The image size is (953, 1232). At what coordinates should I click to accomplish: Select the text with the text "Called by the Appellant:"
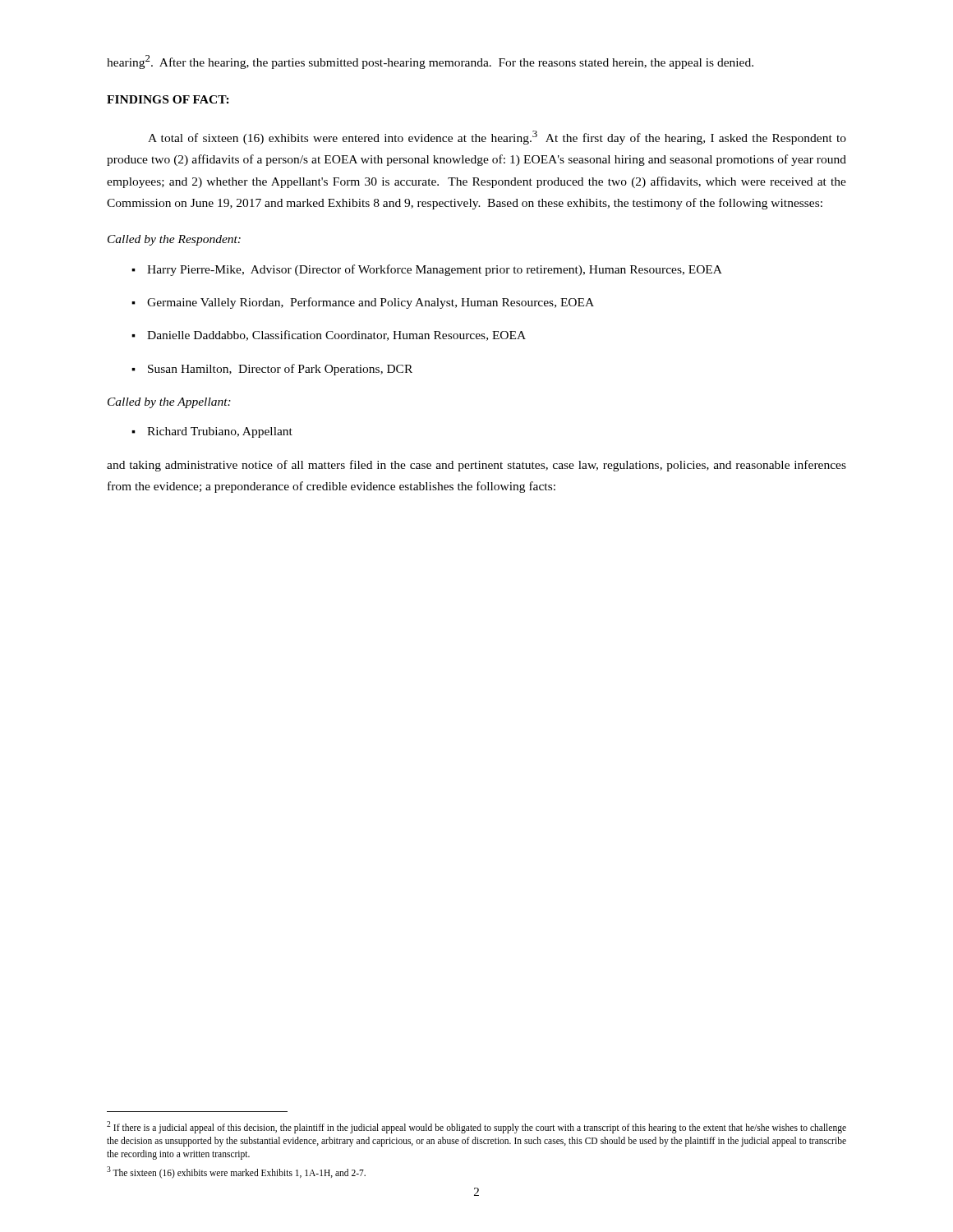pos(169,403)
